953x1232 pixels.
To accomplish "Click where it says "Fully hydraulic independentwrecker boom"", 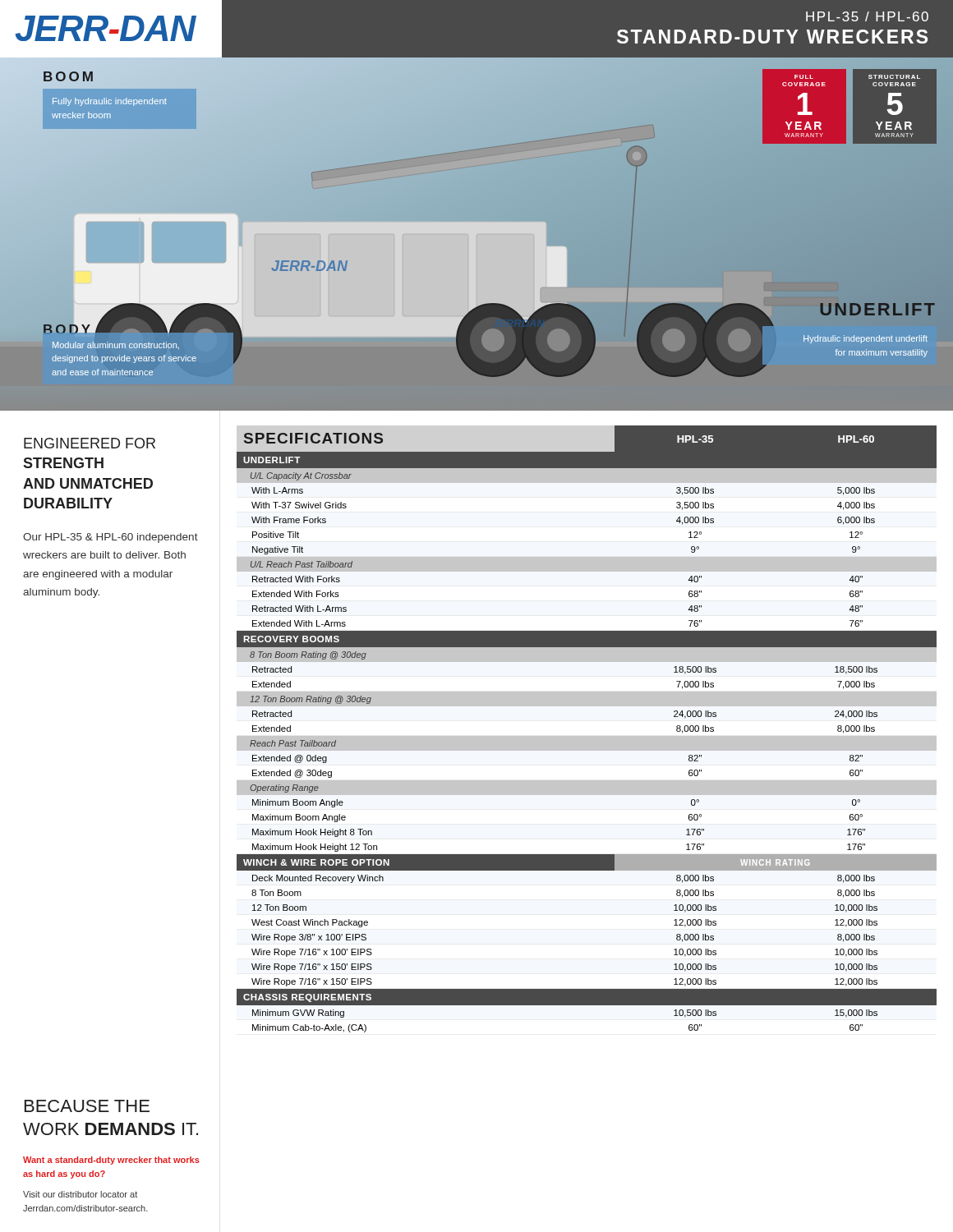I will 109,108.
